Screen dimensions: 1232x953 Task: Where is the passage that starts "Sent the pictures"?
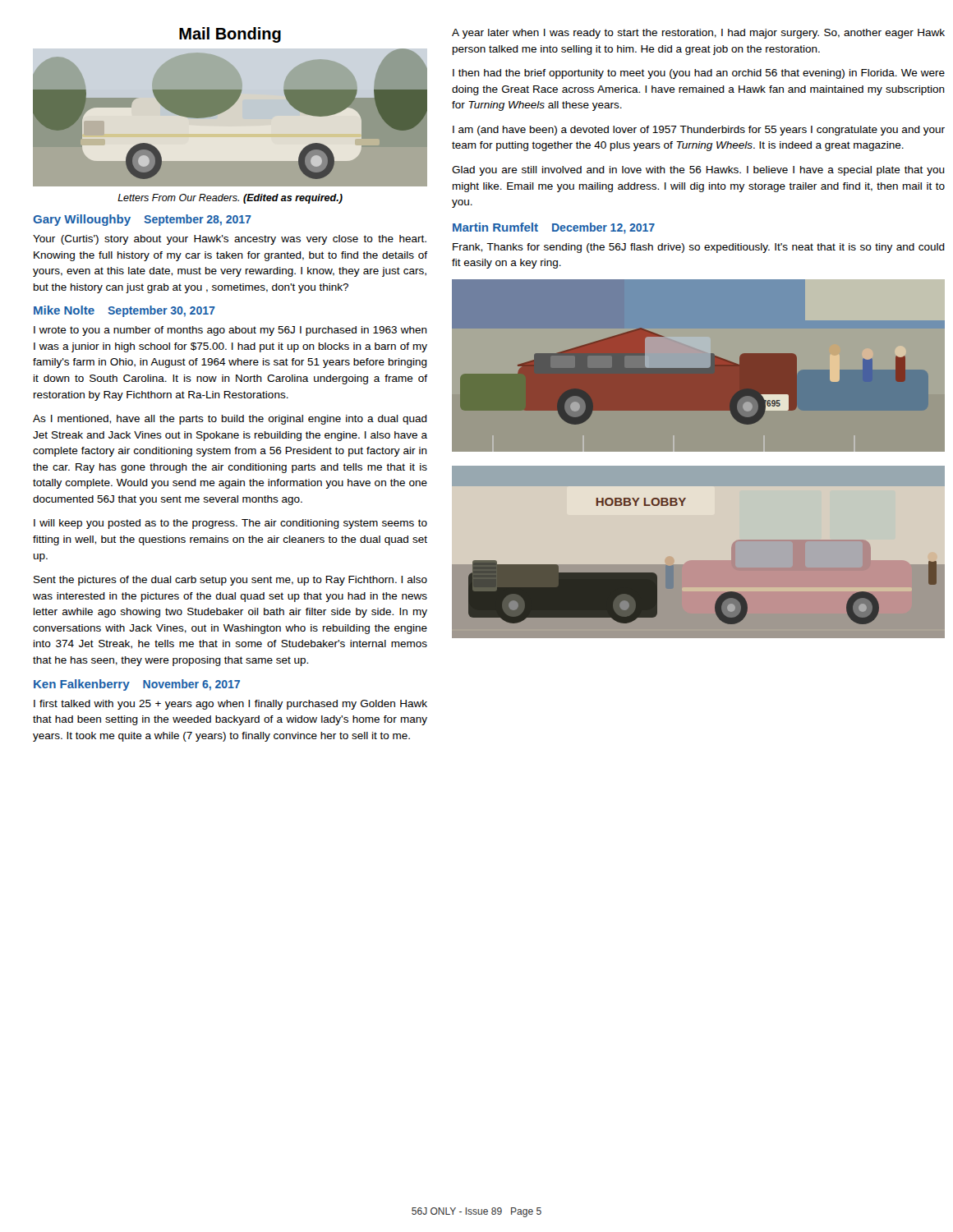(x=230, y=620)
